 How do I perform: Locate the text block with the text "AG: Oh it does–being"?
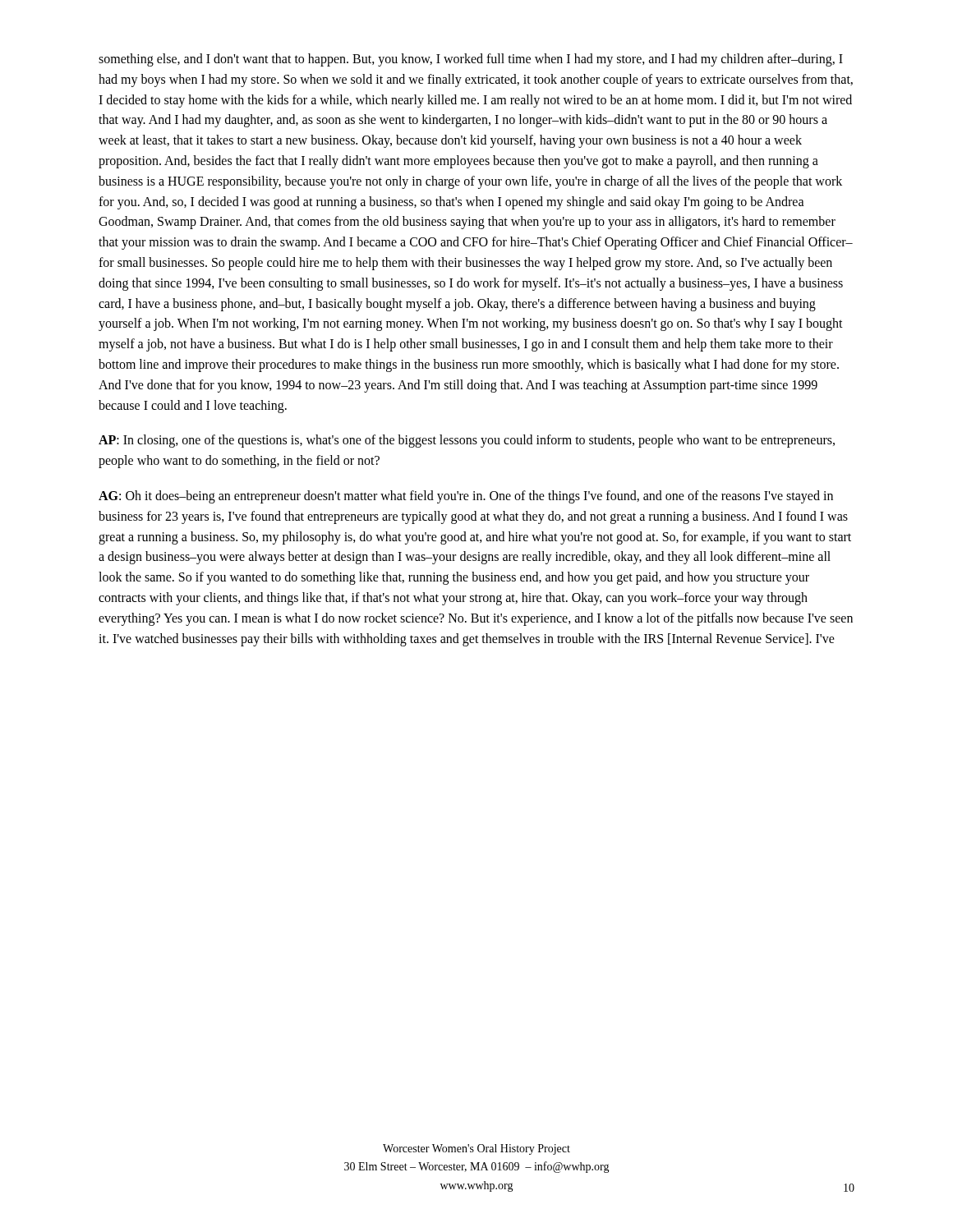(476, 567)
